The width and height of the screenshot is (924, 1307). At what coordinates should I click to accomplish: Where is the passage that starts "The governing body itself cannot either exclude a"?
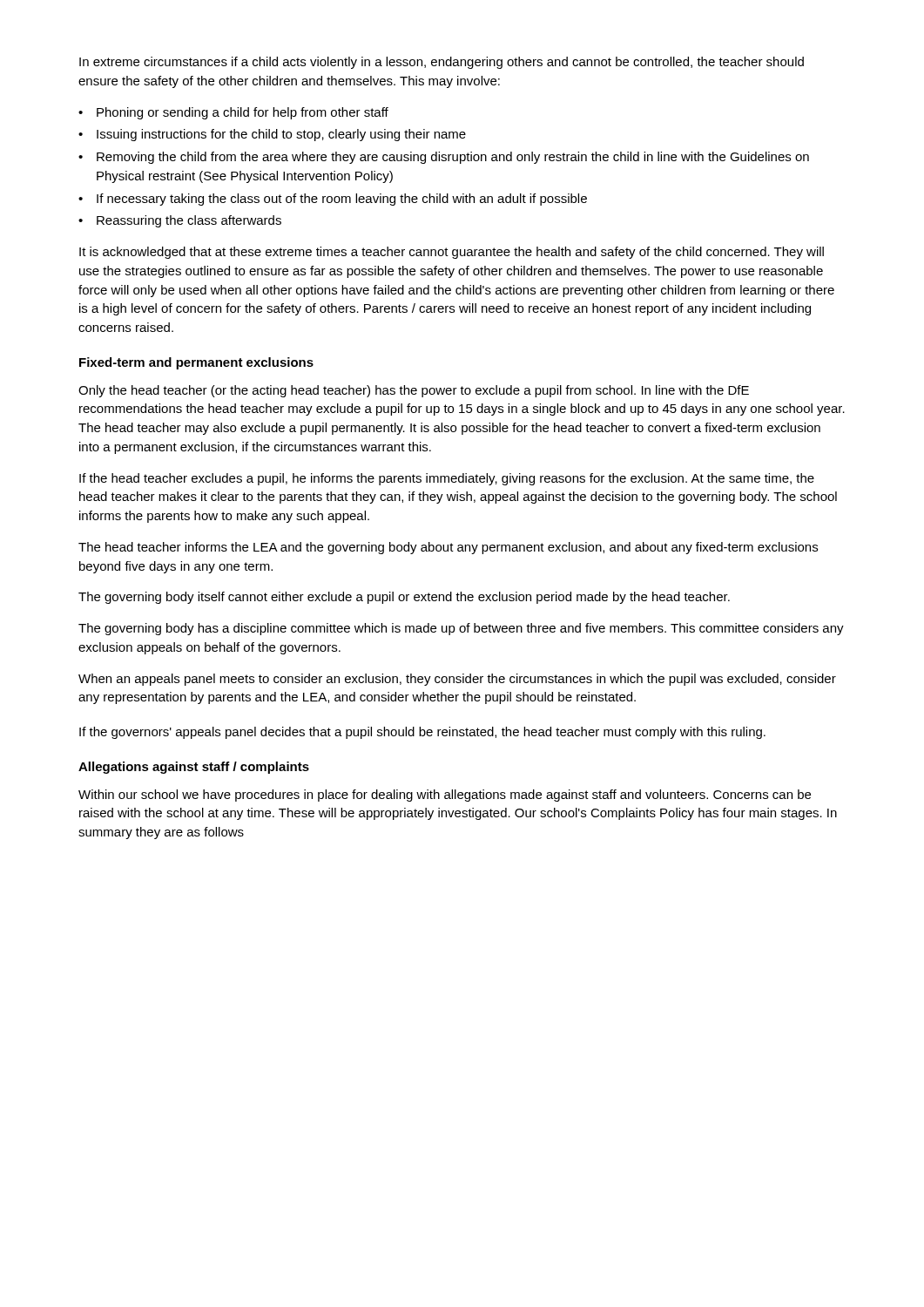tap(404, 597)
